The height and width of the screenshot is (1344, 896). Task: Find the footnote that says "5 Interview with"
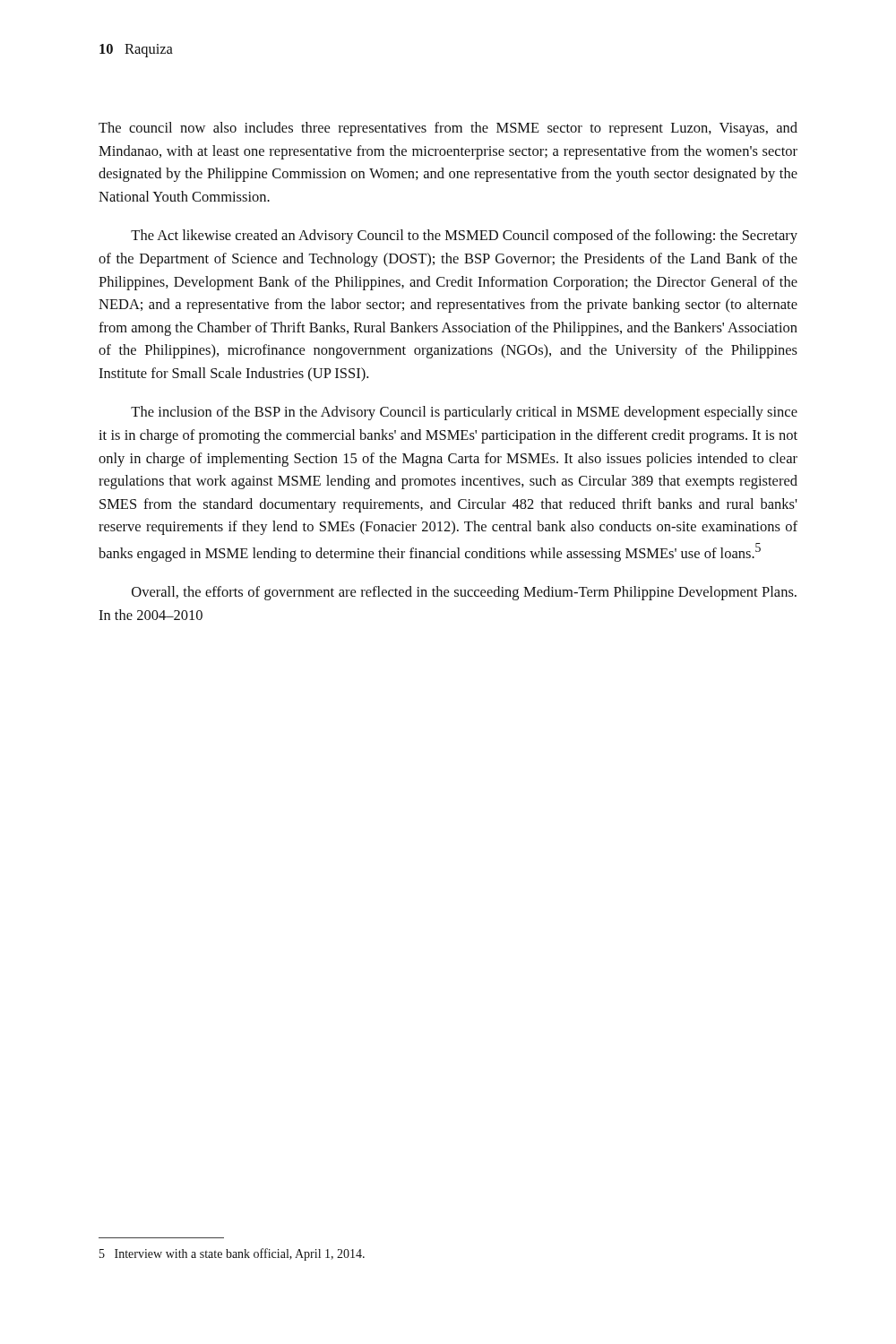tap(232, 1254)
